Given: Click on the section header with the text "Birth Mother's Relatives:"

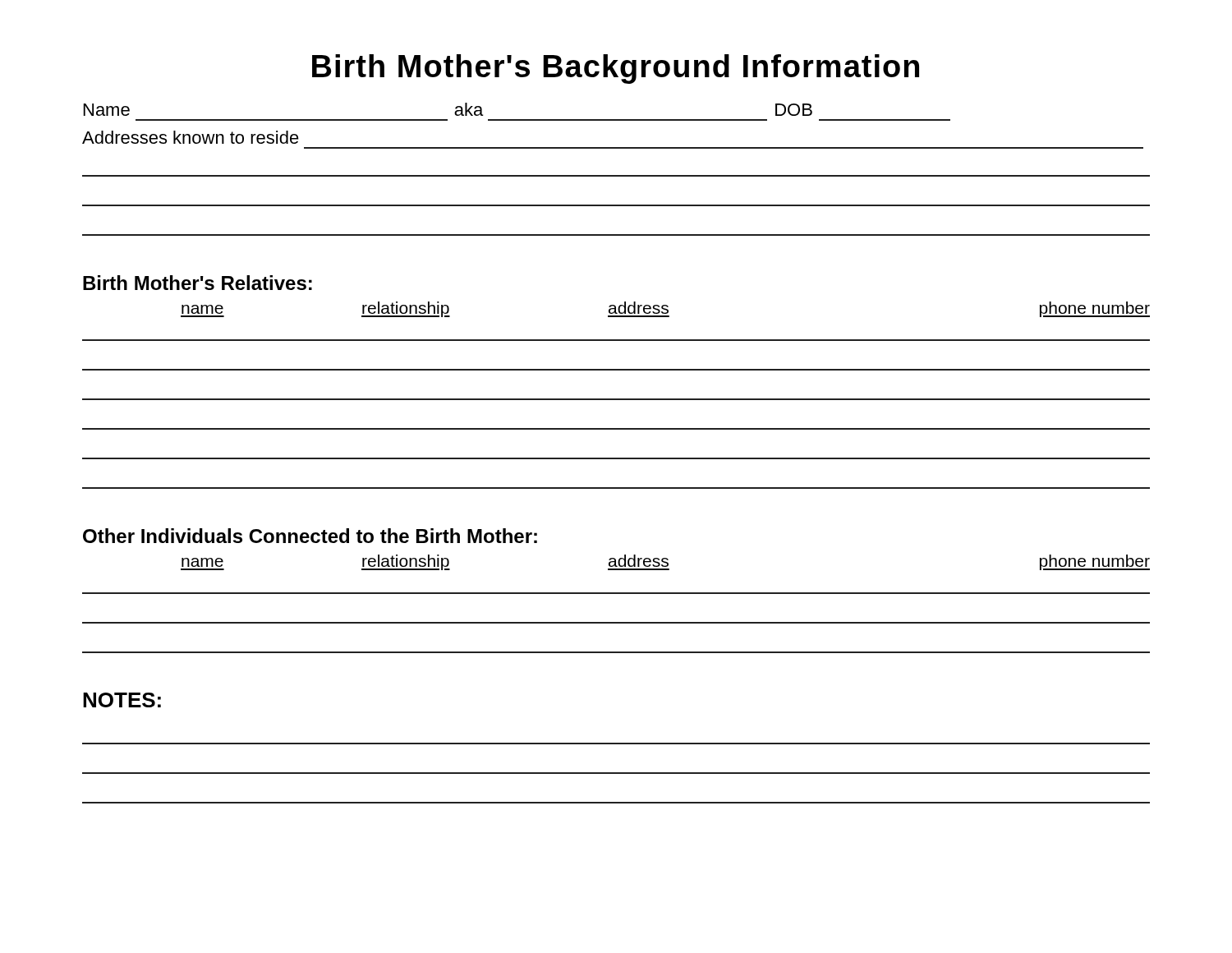Looking at the screenshot, I should [198, 283].
